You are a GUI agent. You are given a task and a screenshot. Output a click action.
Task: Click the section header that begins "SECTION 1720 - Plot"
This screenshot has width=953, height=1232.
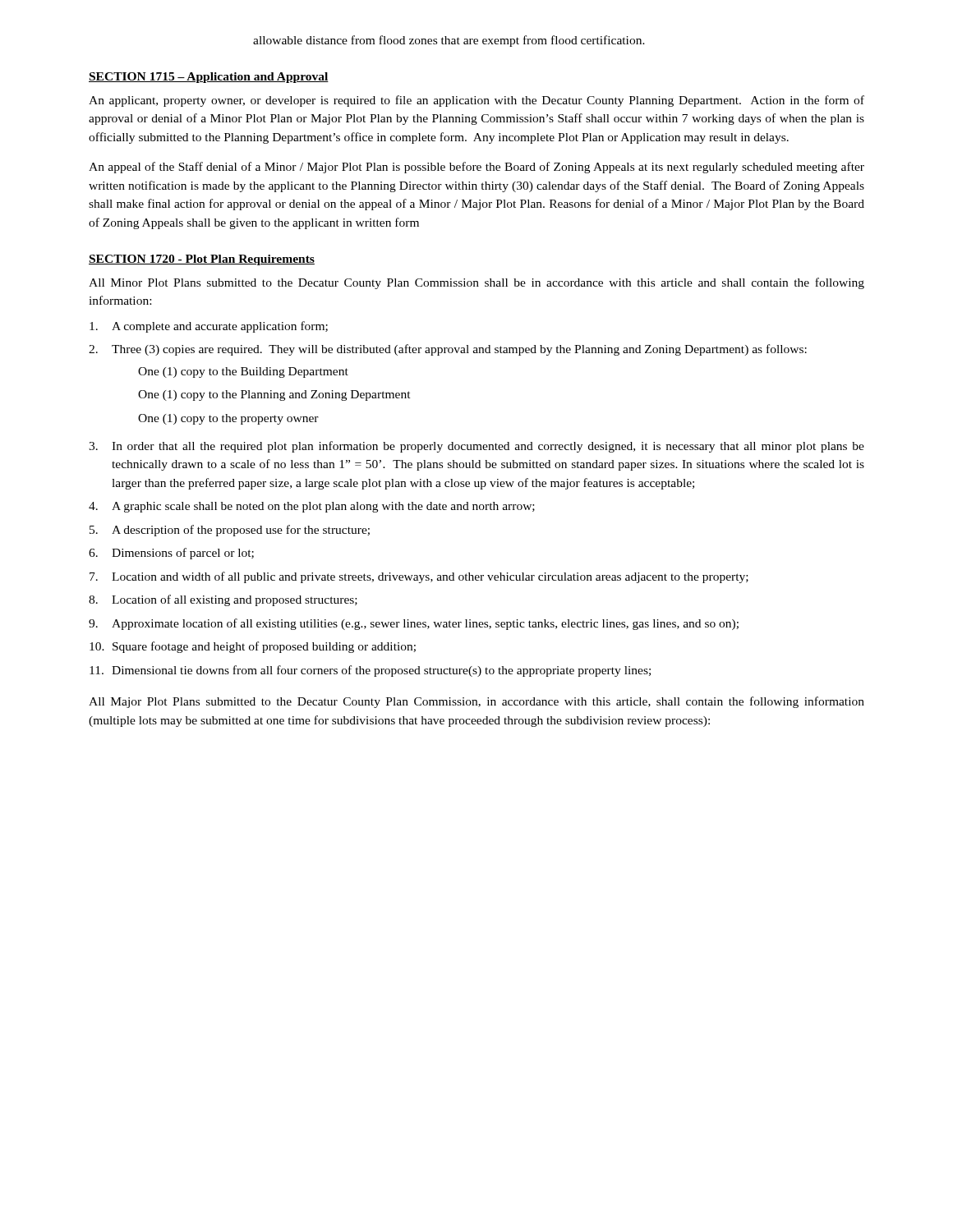(x=202, y=258)
